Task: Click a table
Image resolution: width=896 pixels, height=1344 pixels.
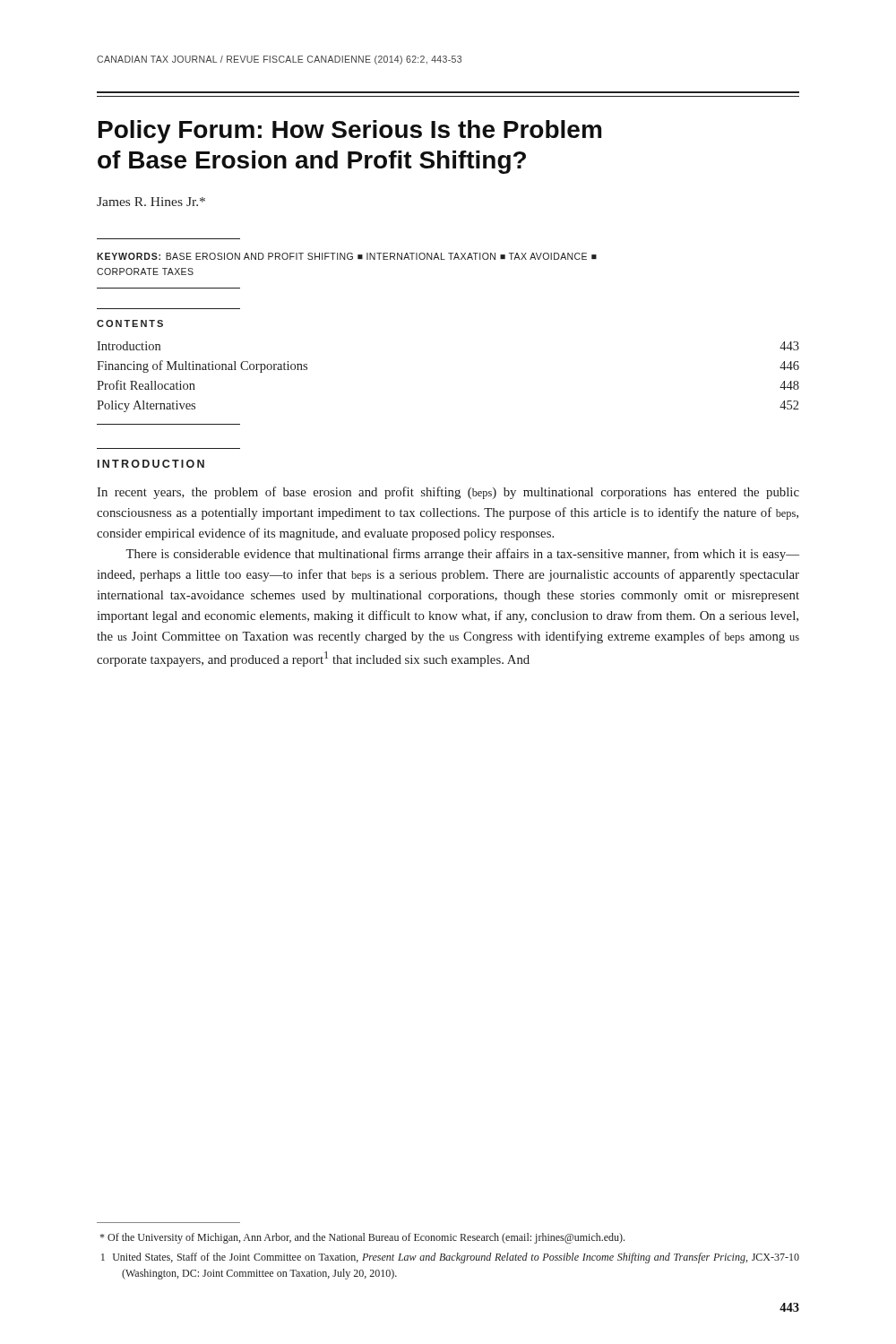Action: [x=448, y=376]
